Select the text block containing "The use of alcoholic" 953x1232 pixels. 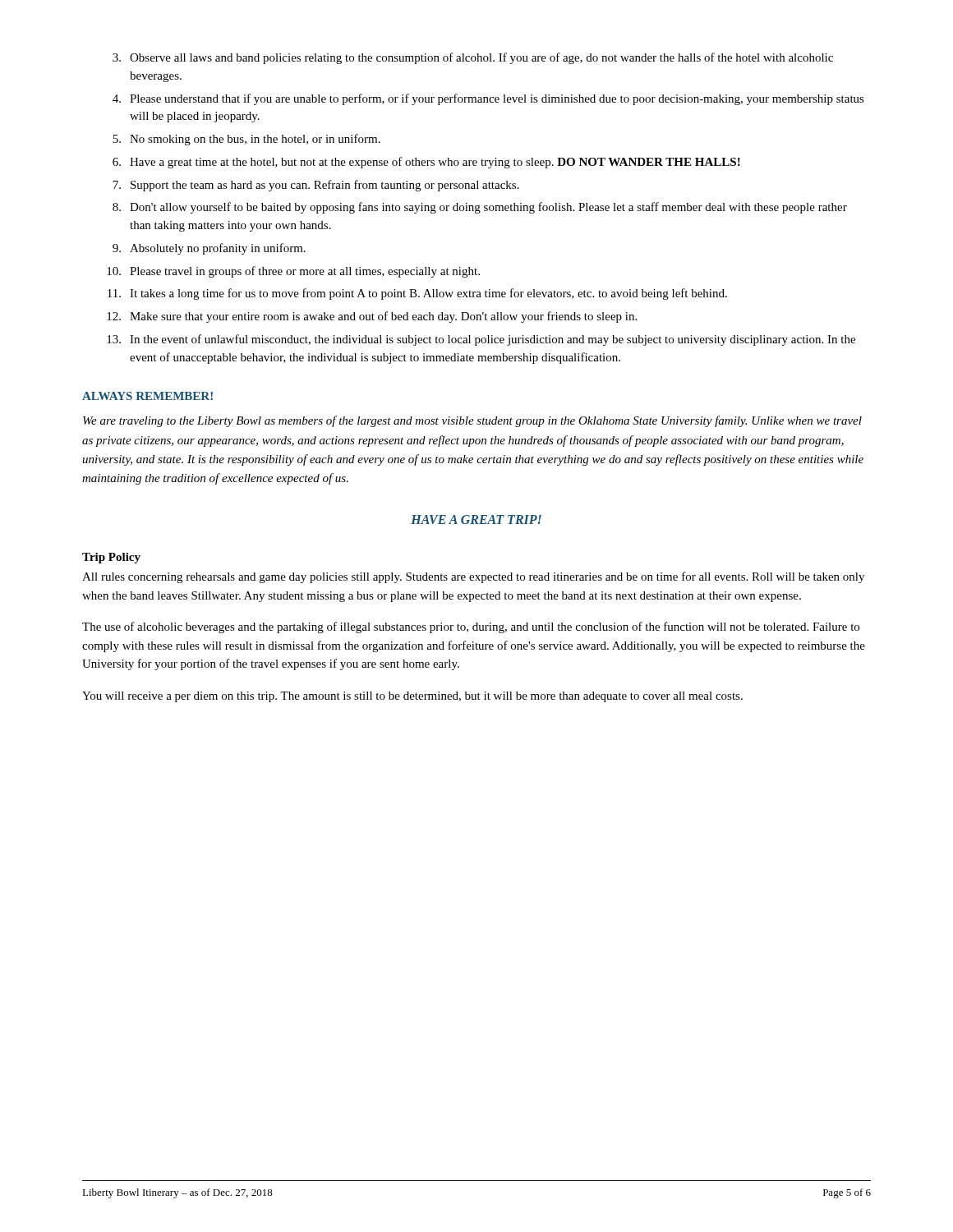(x=474, y=645)
